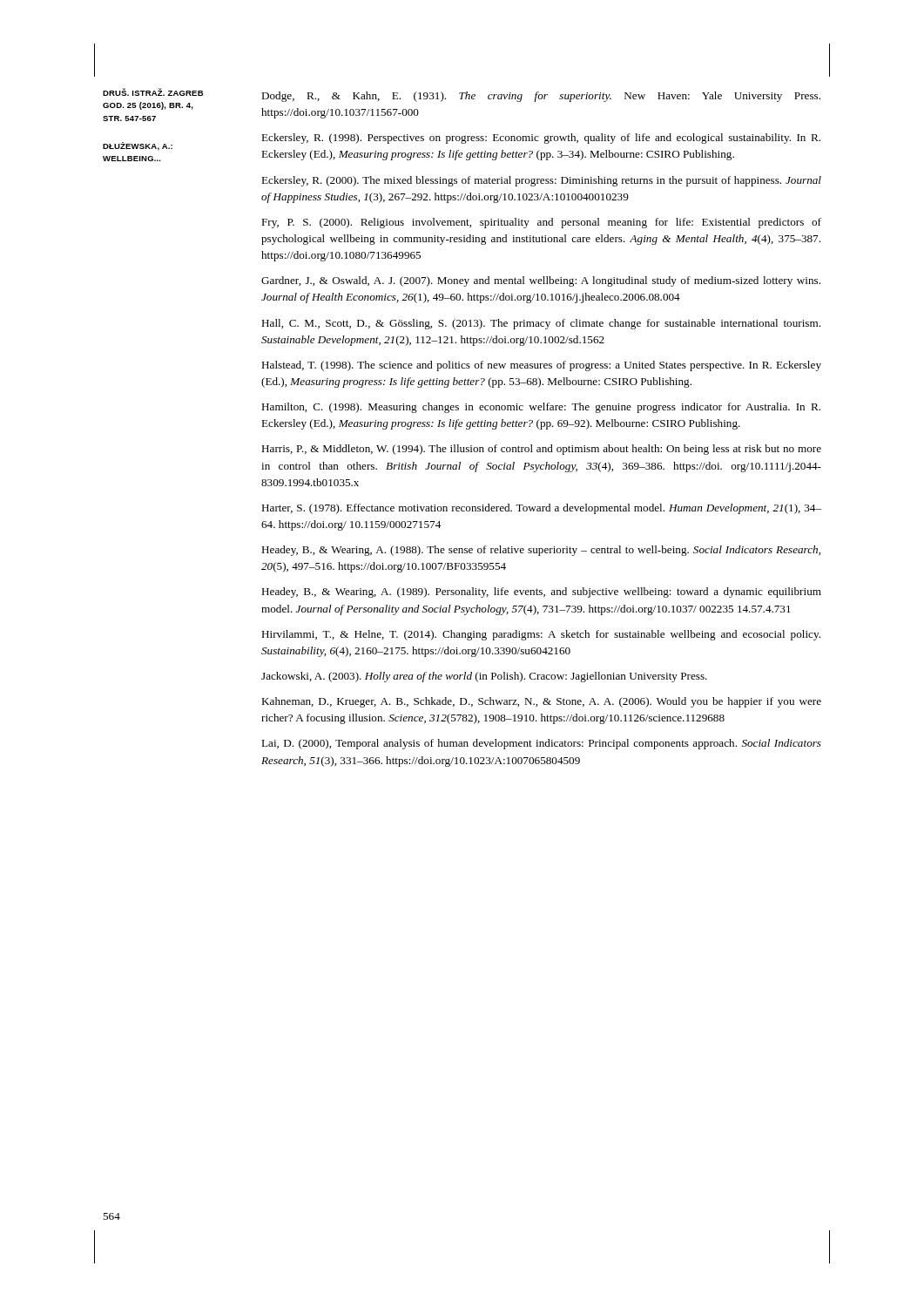Find the list item with the text "Kahneman, D., Krueger, A."
Image resolution: width=924 pixels, height=1307 pixels.
(x=541, y=709)
